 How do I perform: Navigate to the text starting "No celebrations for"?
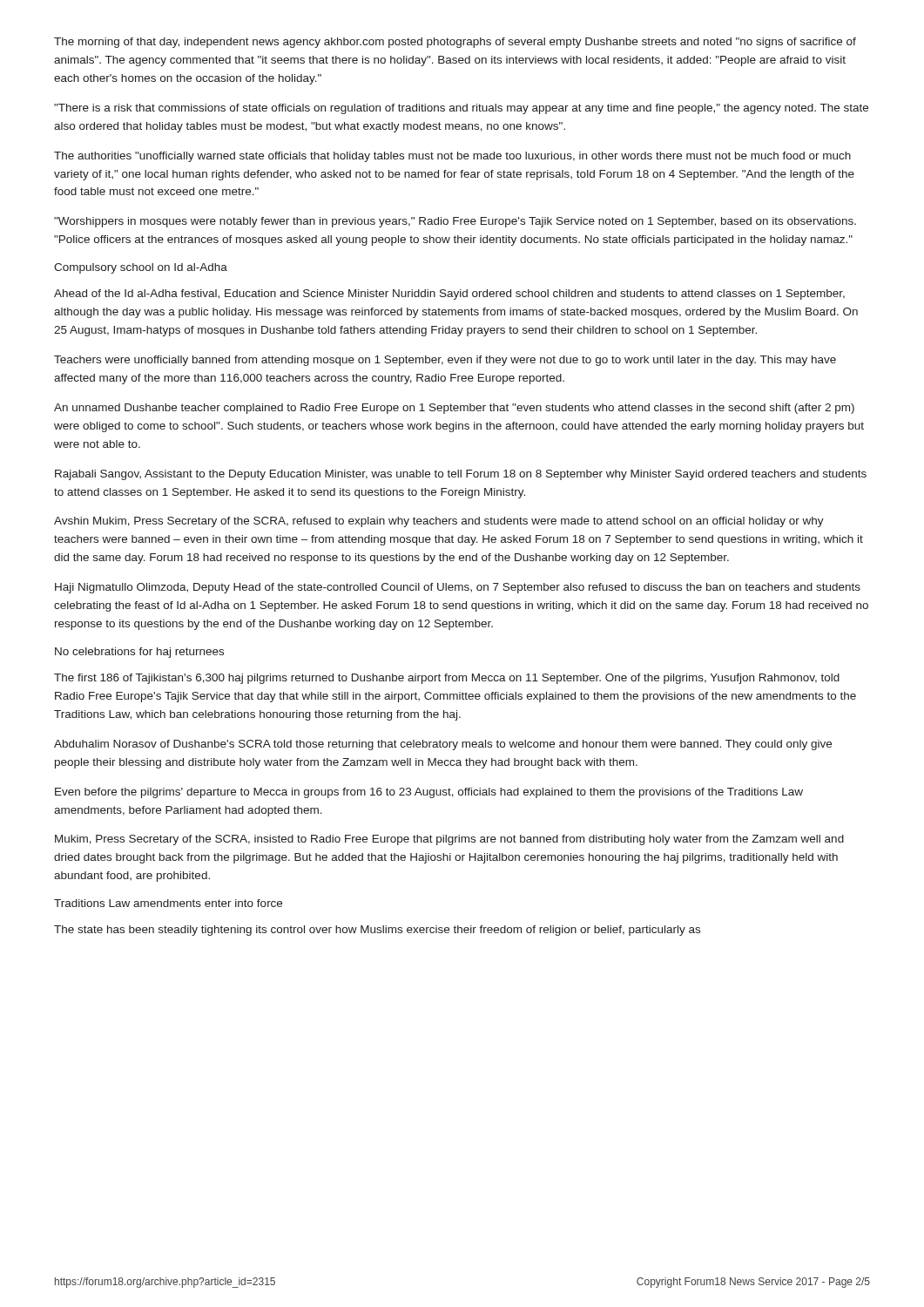click(139, 651)
